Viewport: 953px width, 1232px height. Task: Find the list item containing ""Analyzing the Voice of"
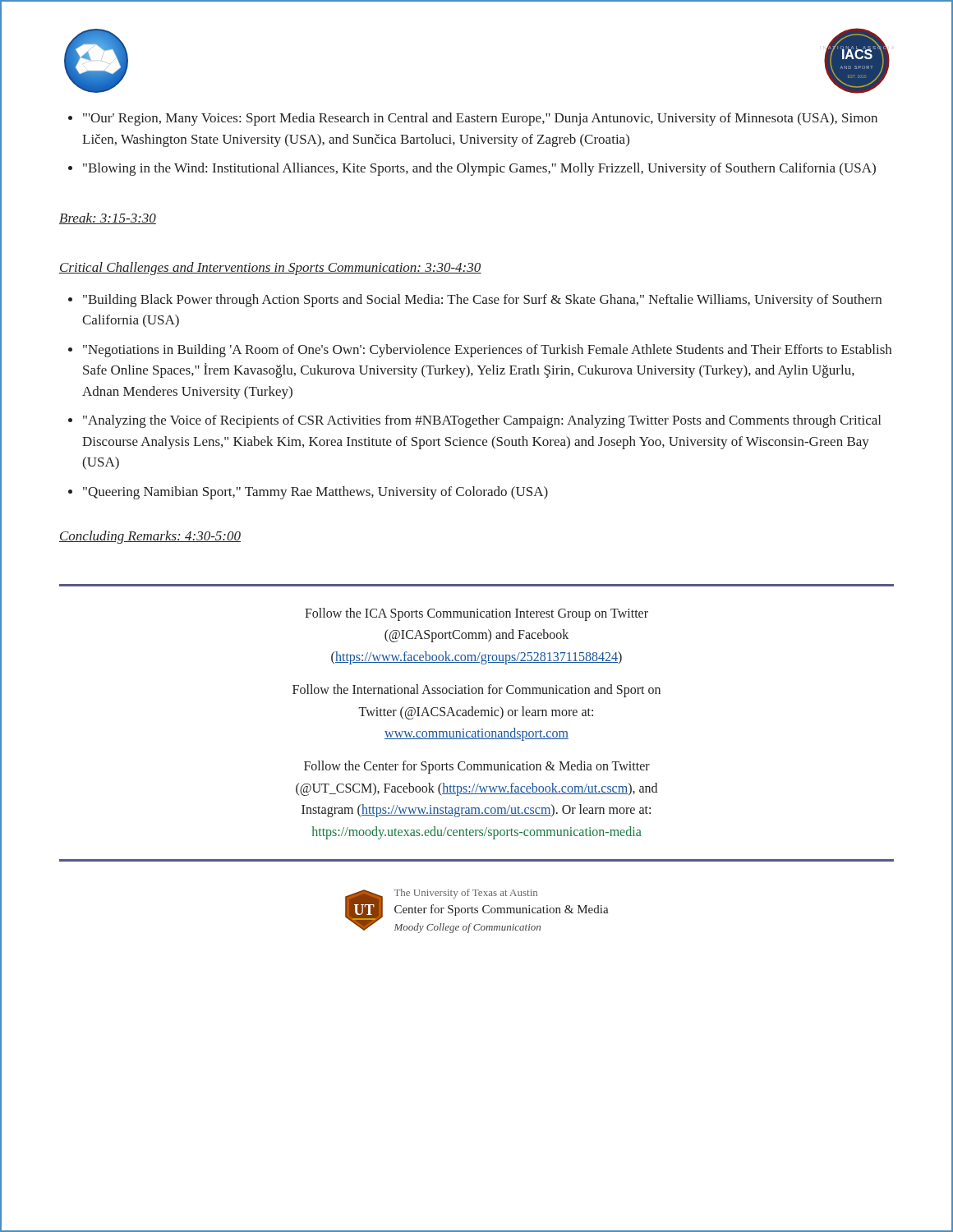coord(482,441)
